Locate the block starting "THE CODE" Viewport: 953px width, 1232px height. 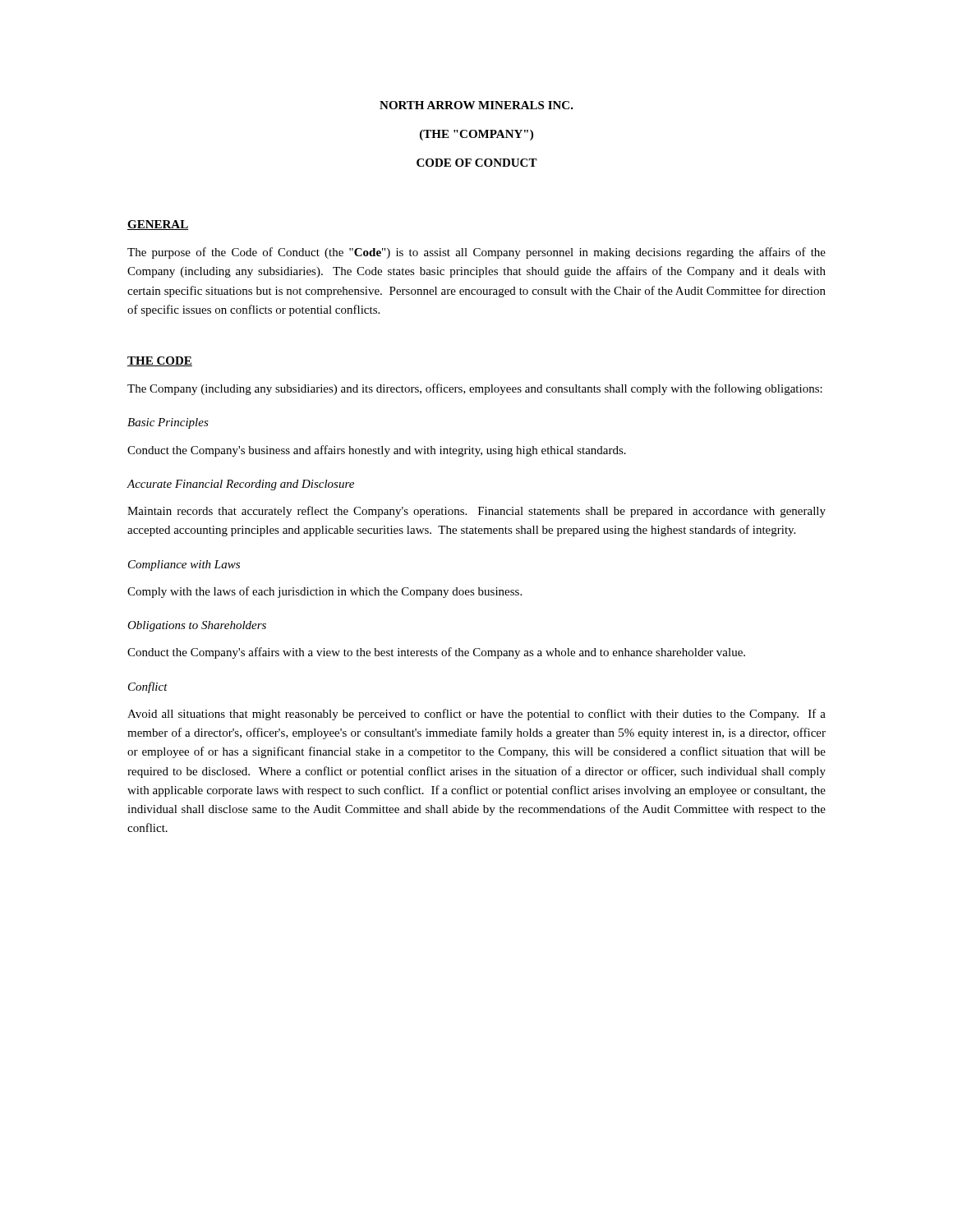pyautogui.click(x=160, y=361)
